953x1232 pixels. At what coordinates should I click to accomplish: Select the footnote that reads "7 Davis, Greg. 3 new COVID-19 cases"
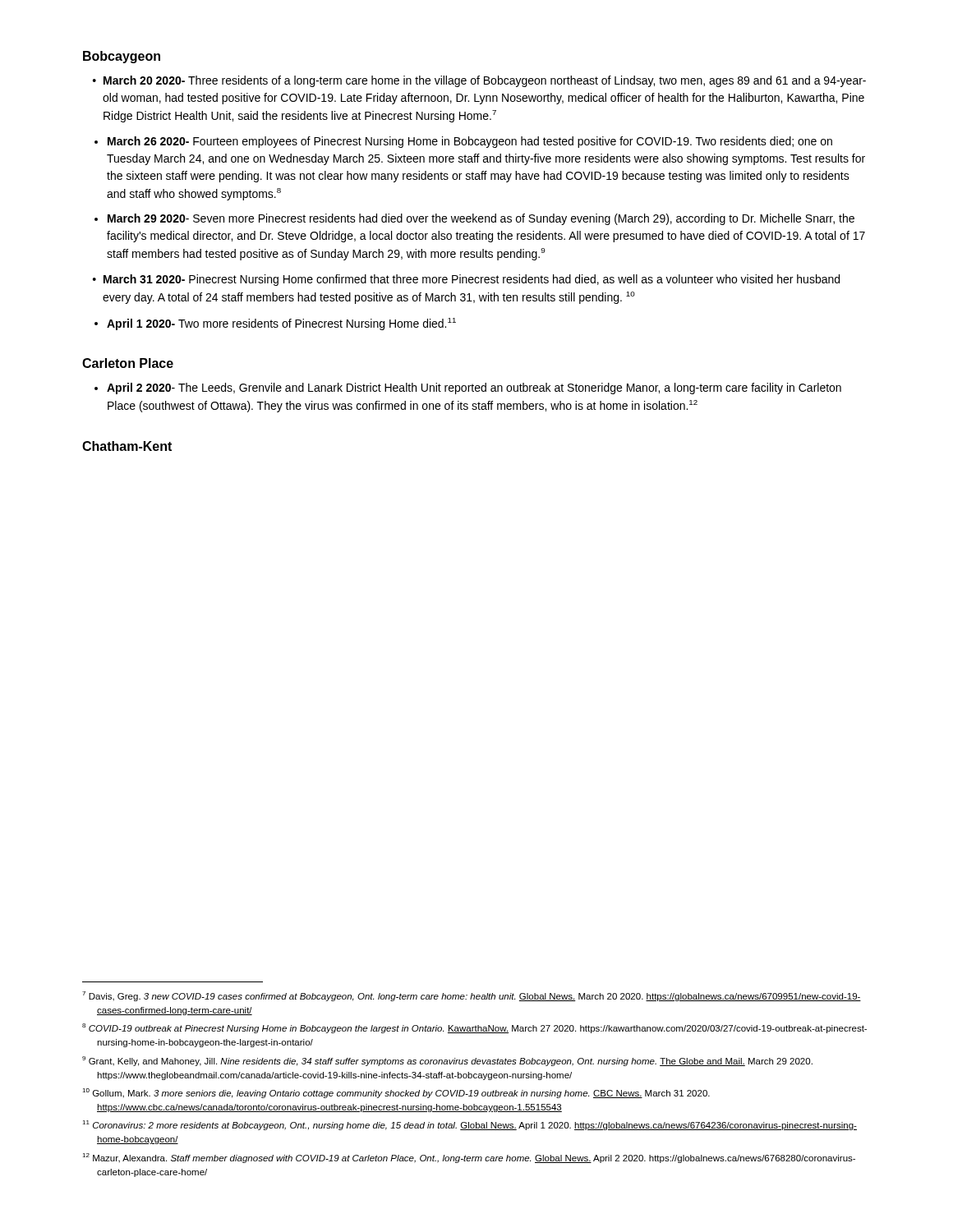pyautogui.click(x=471, y=1003)
